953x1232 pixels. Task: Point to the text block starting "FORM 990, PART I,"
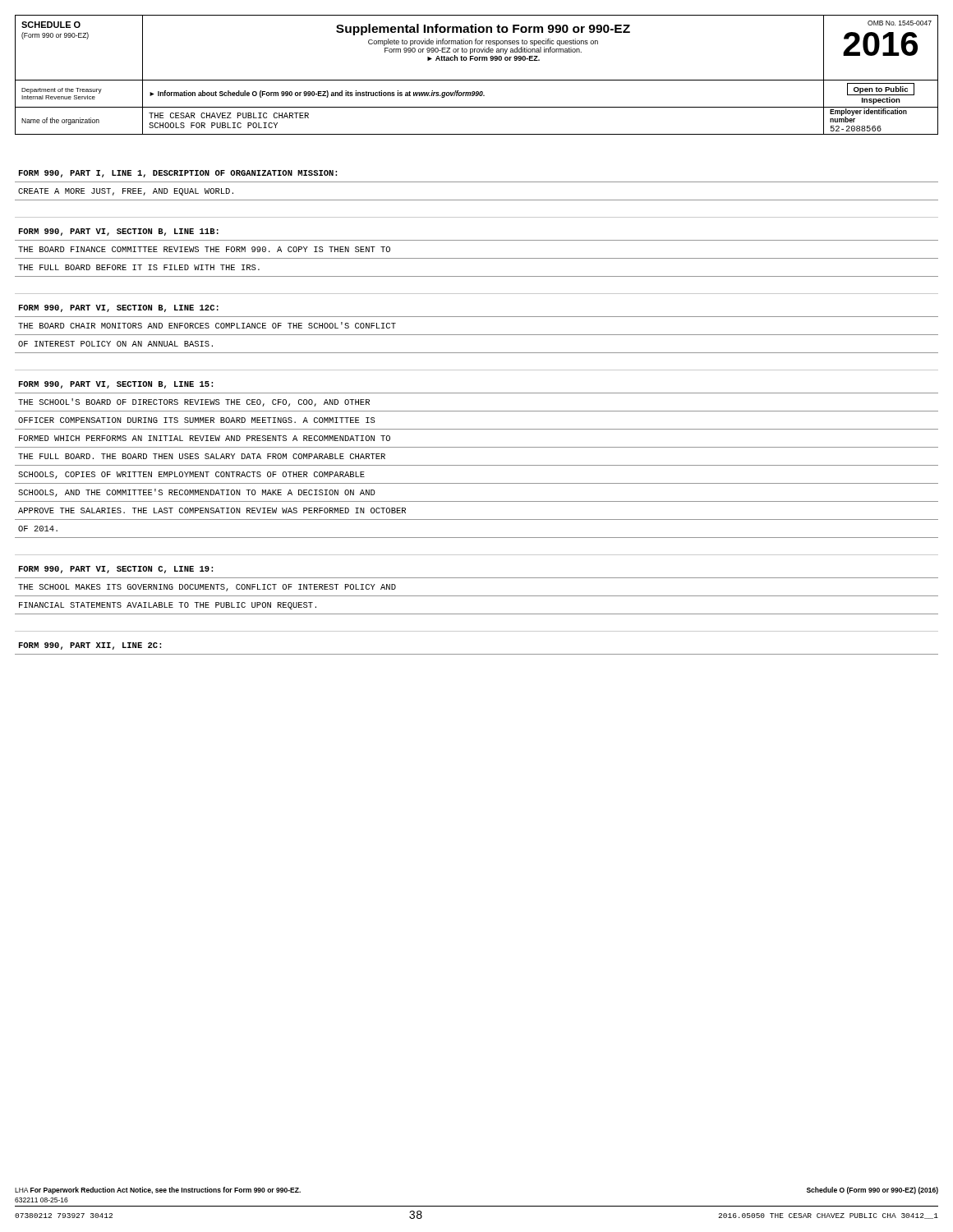(179, 173)
